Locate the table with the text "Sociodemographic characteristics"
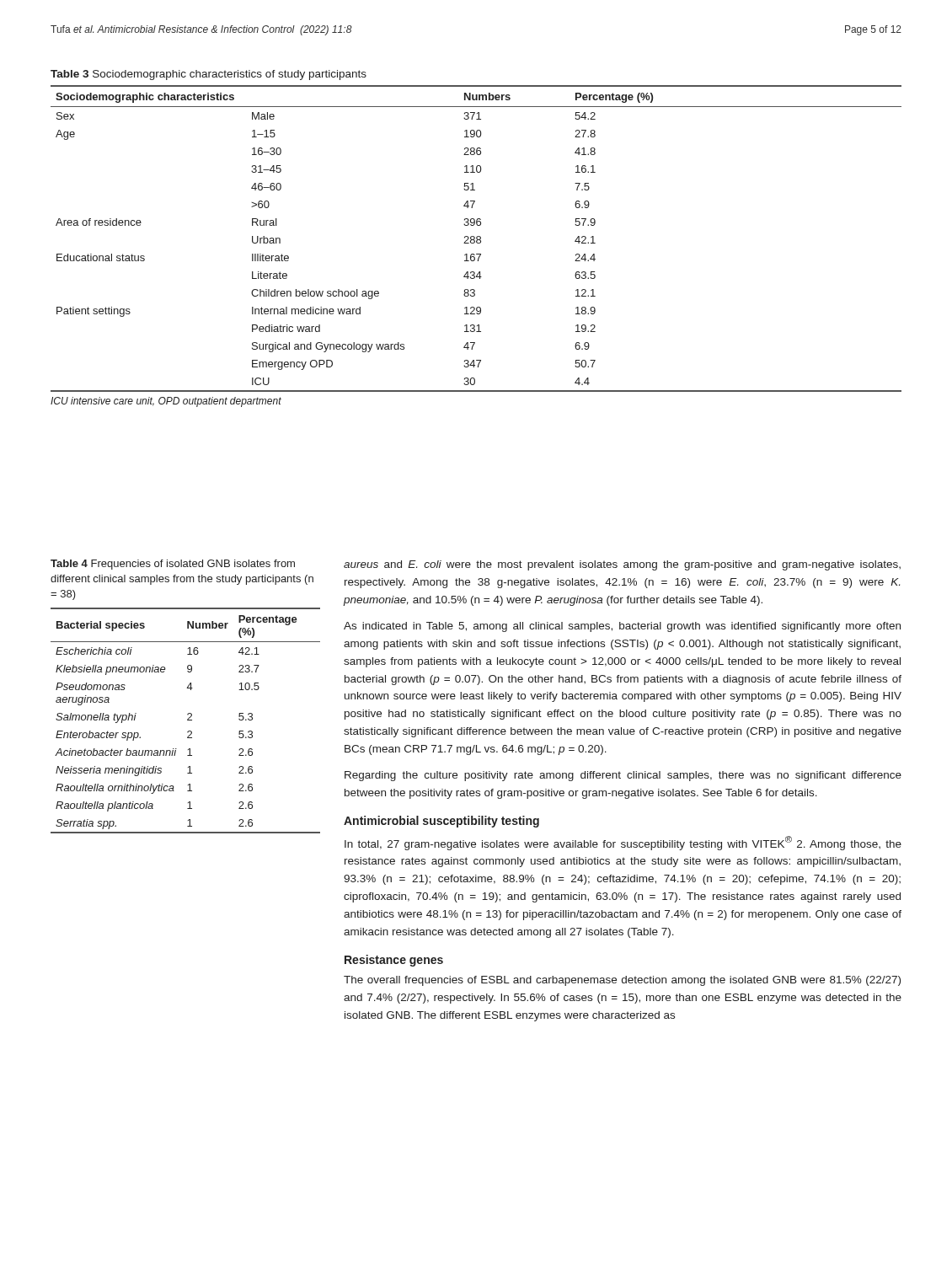The image size is (952, 1264). tap(476, 238)
